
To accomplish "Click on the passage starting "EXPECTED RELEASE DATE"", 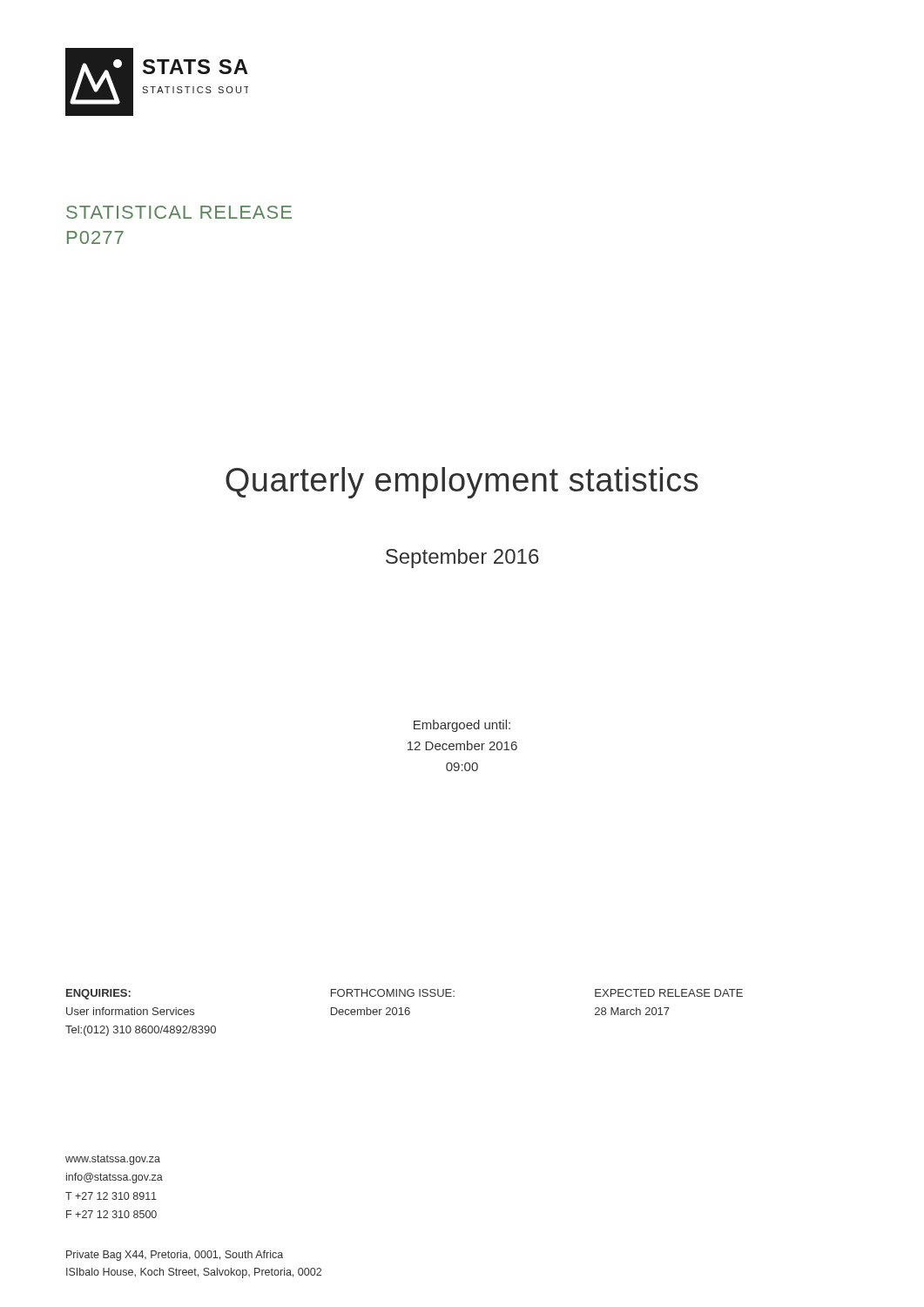I will (x=669, y=1002).
